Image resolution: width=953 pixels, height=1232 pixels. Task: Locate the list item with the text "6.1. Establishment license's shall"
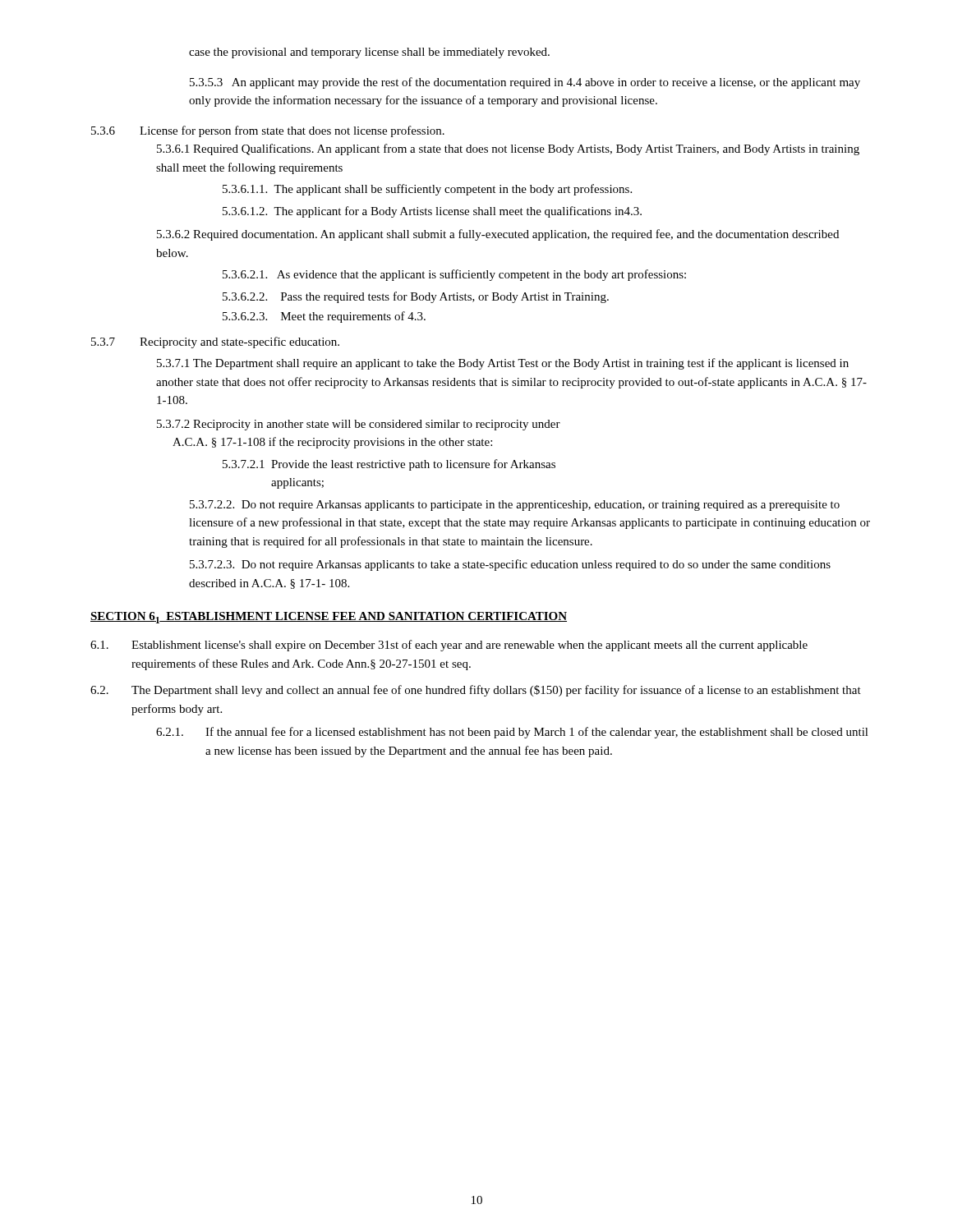tap(481, 654)
